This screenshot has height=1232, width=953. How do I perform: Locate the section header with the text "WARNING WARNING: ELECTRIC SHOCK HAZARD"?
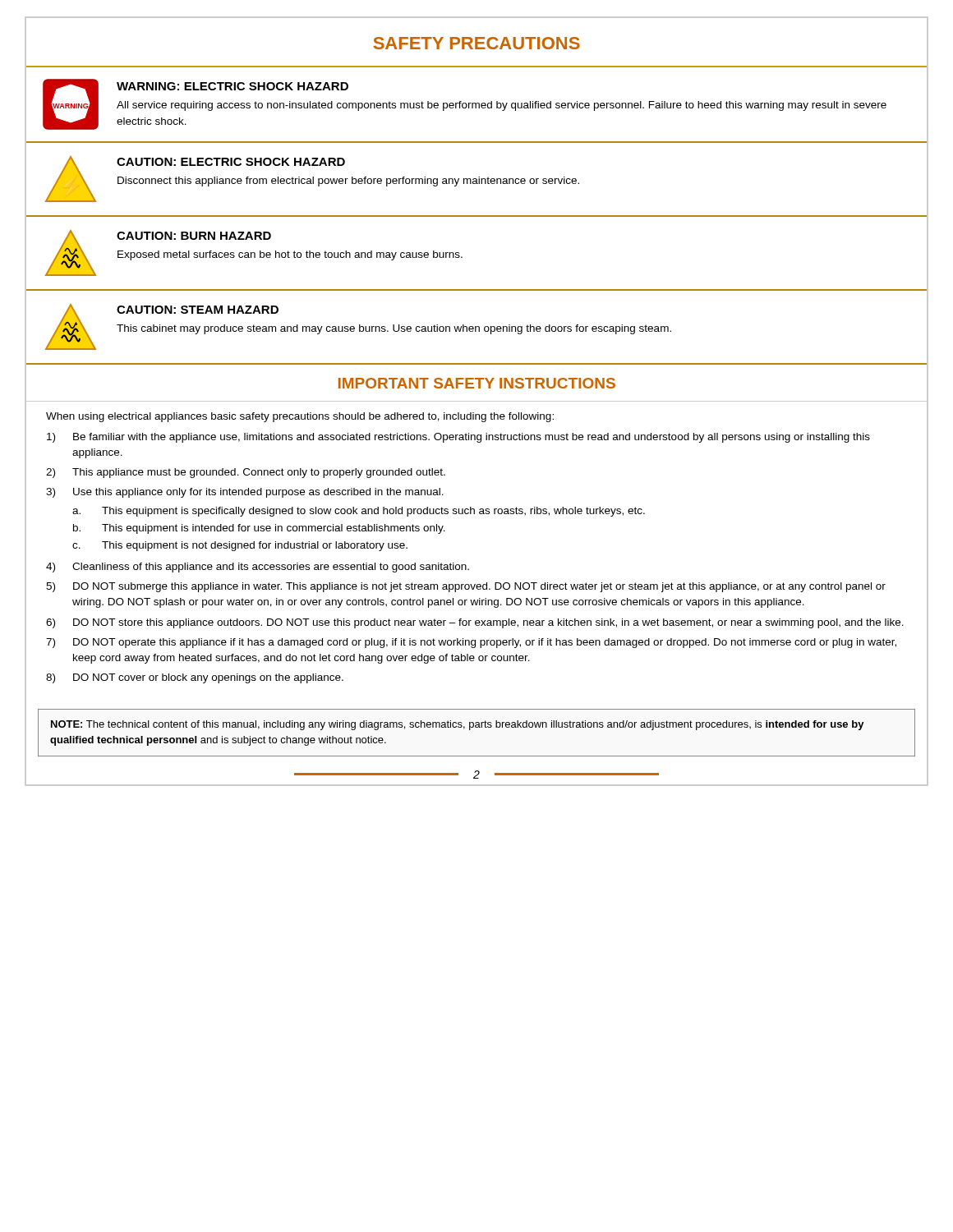coord(476,104)
